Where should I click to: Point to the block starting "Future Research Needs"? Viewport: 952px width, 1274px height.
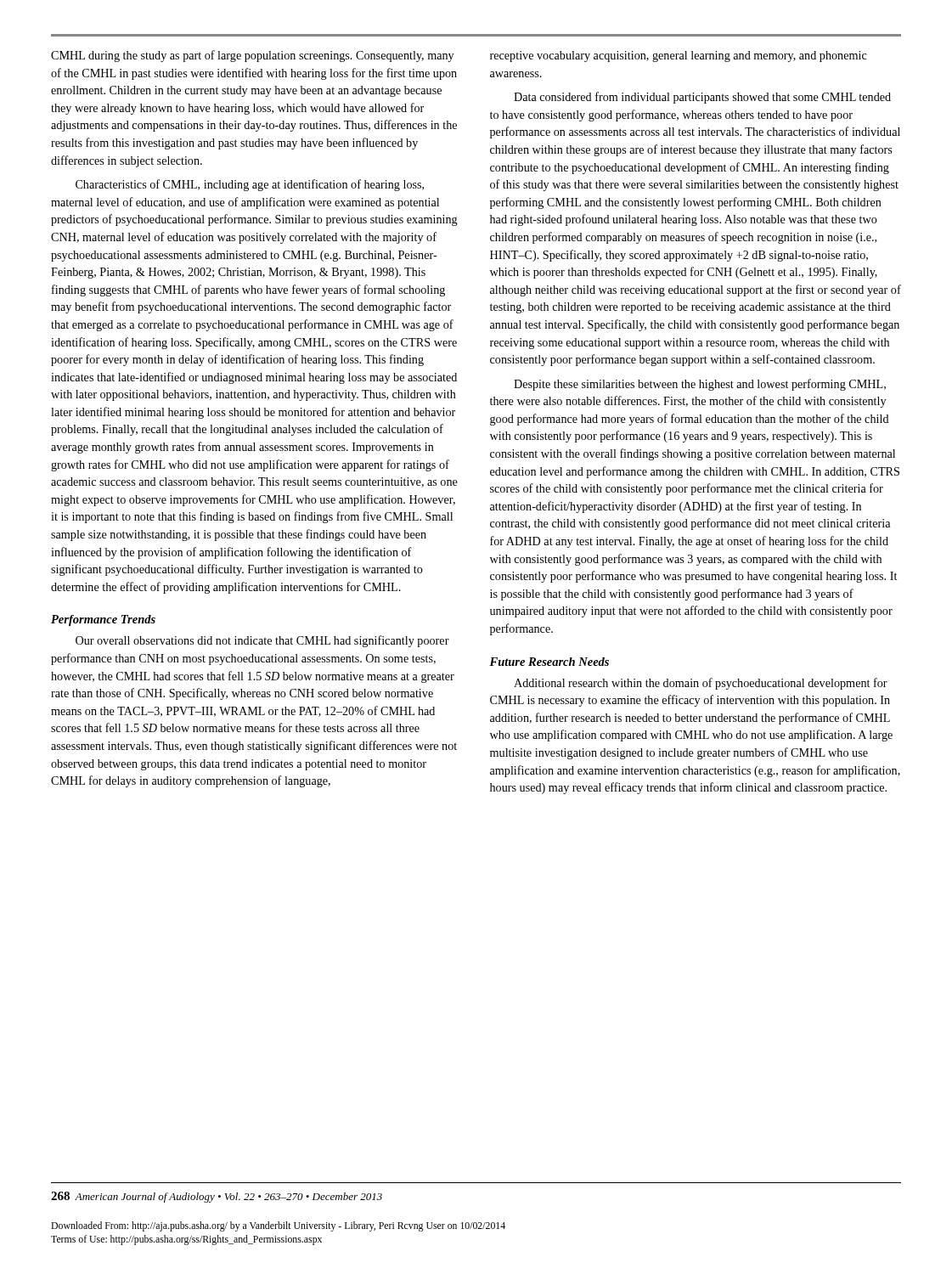click(x=549, y=662)
